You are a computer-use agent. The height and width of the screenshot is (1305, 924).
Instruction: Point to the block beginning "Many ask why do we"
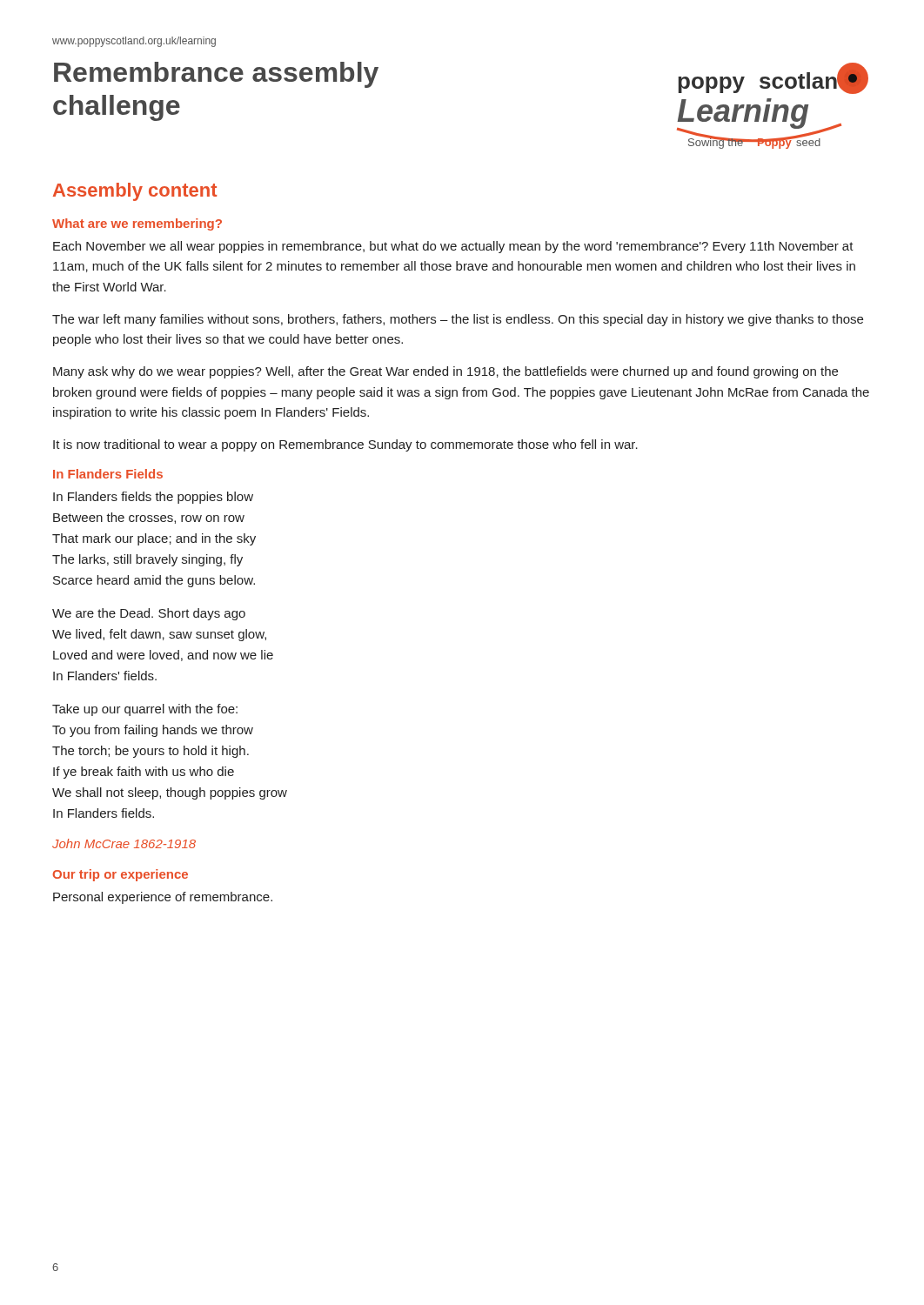(x=461, y=392)
